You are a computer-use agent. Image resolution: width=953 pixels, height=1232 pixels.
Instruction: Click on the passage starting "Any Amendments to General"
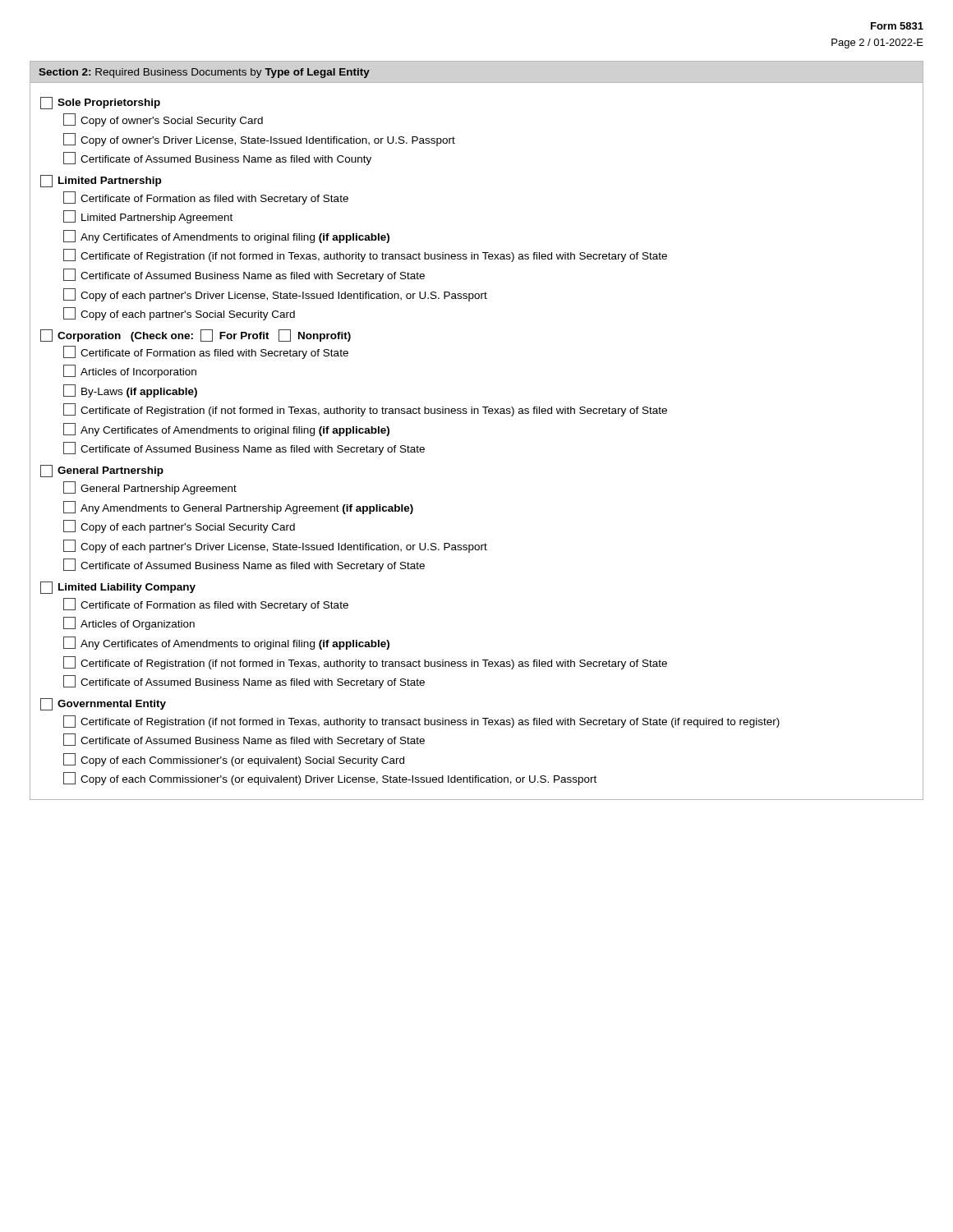pos(247,508)
